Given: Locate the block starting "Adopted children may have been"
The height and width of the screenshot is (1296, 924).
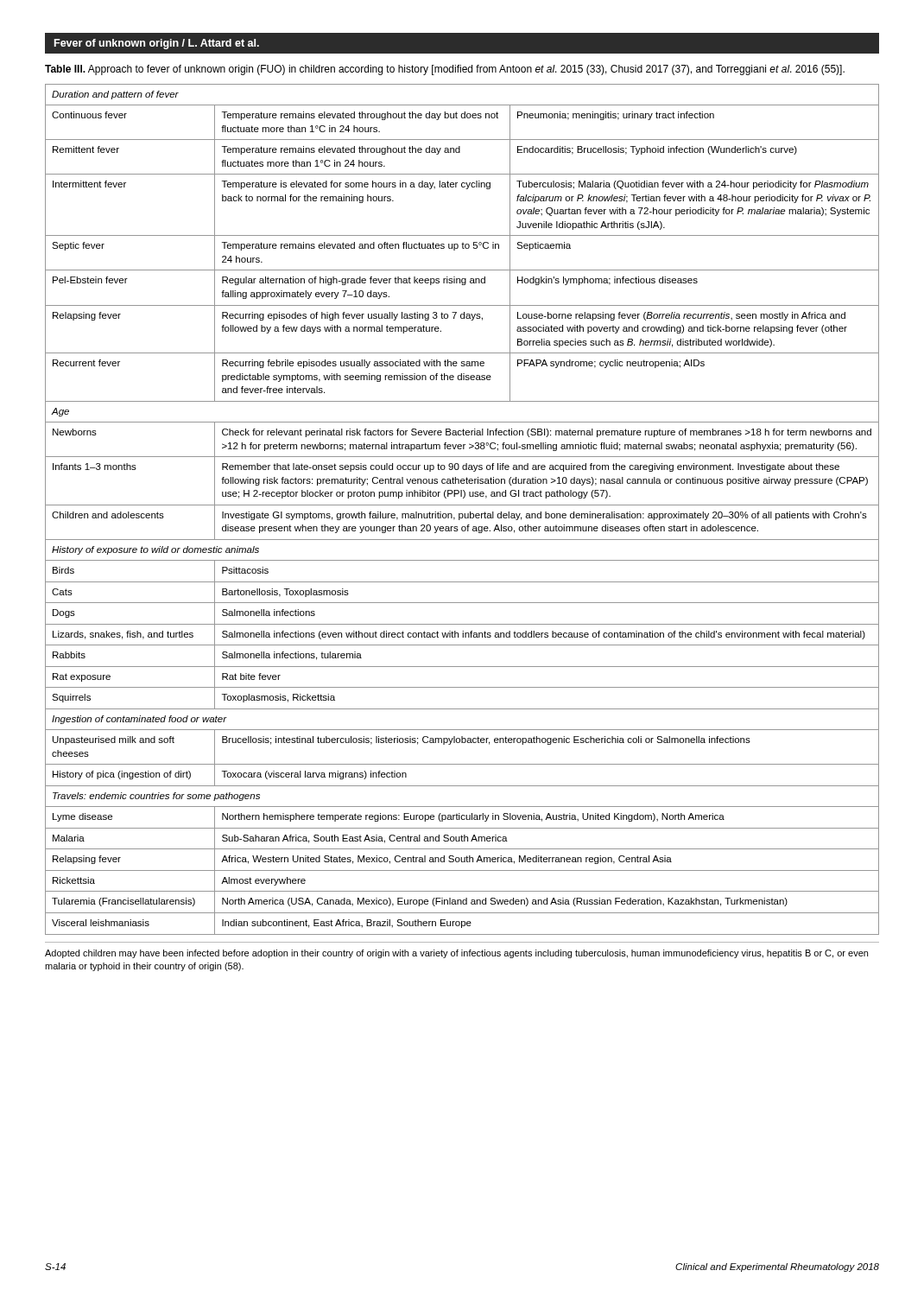Looking at the screenshot, I should 457,959.
